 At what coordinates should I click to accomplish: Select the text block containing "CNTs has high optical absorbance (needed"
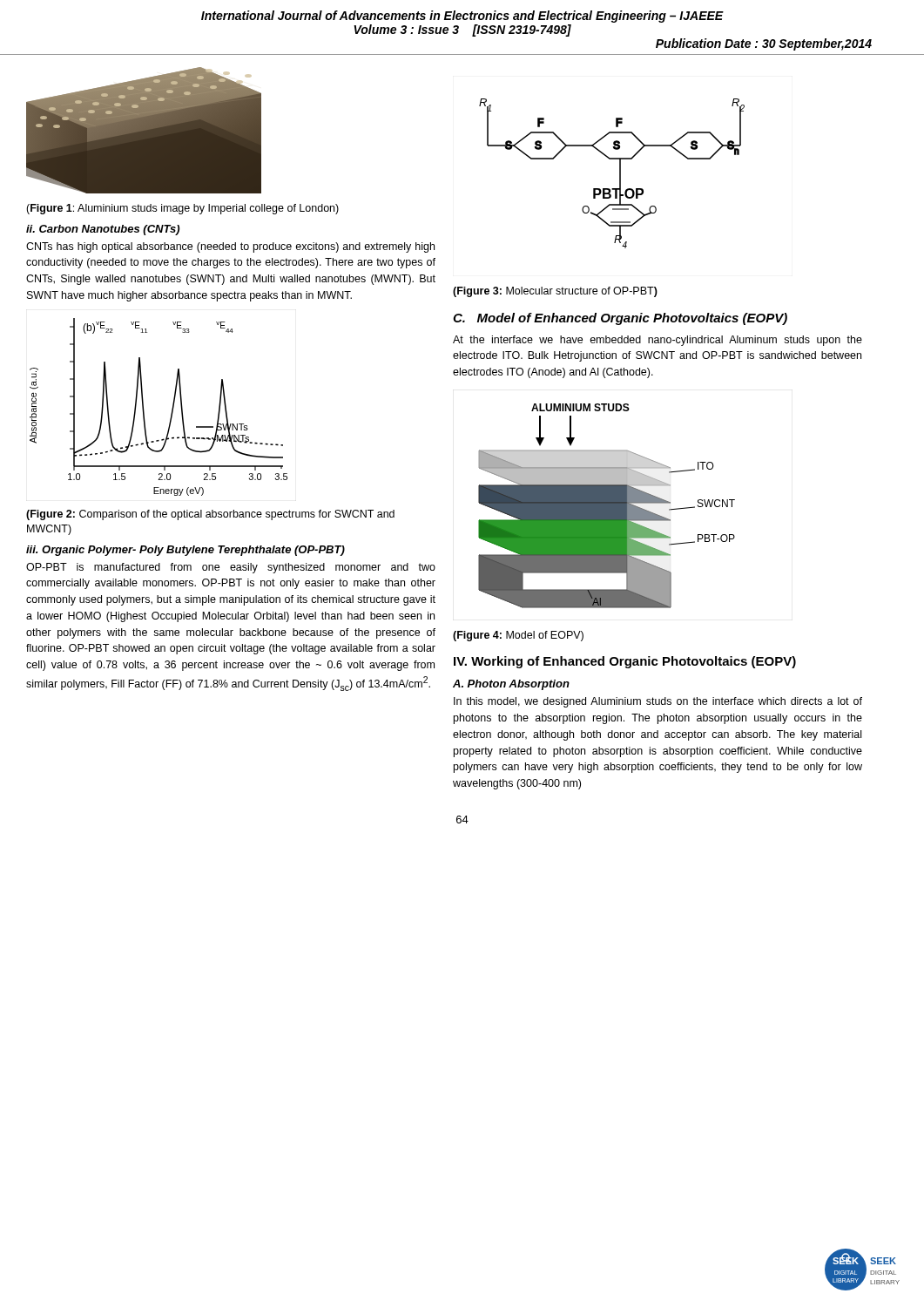coord(231,271)
